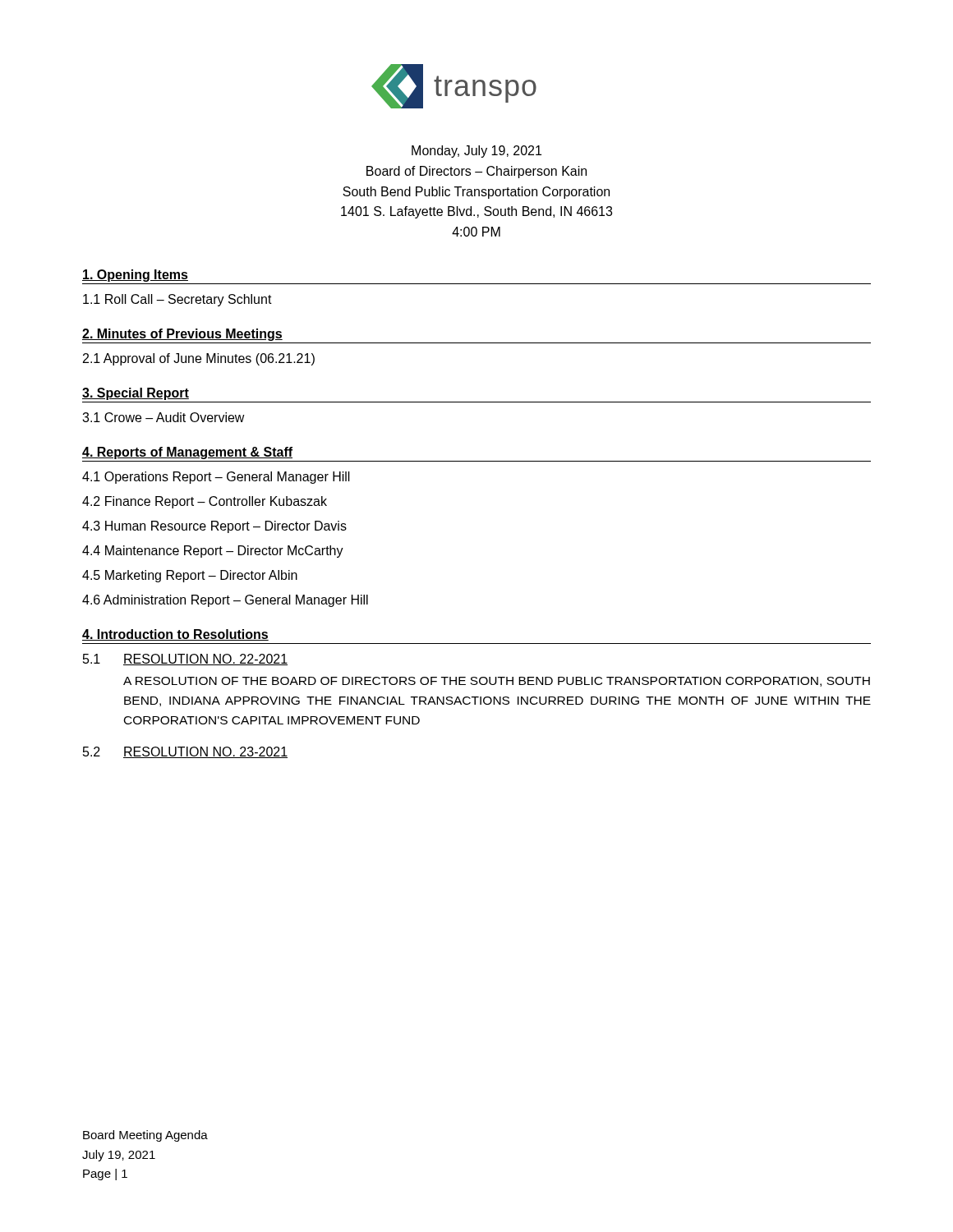The height and width of the screenshot is (1232, 953).
Task: Select the list item with the text "3.1 Crowe – Audit Overview"
Action: coord(163,418)
